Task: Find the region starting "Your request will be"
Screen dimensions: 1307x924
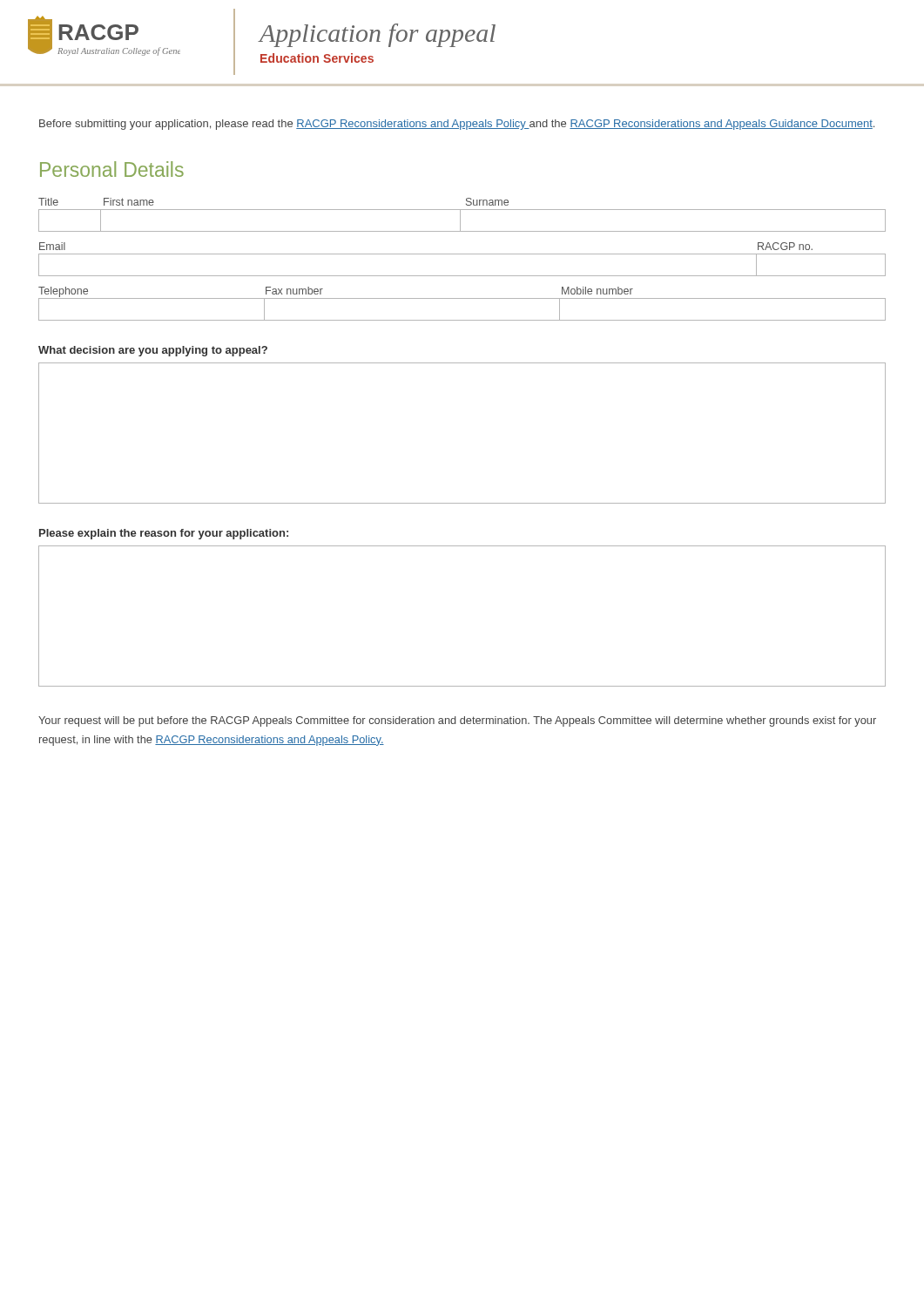Action: point(457,730)
